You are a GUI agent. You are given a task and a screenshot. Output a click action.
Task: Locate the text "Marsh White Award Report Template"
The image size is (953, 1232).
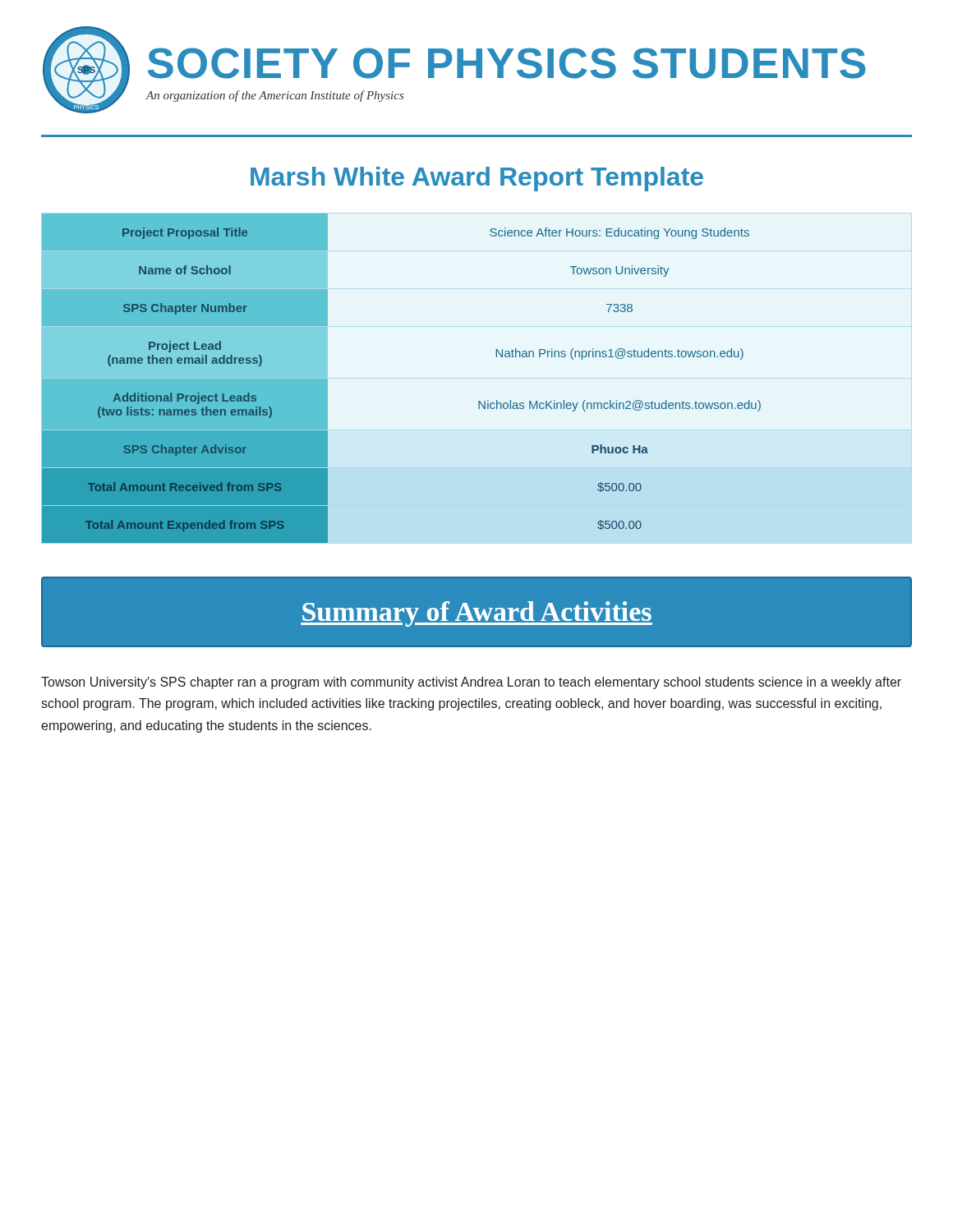pyautogui.click(x=476, y=177)
